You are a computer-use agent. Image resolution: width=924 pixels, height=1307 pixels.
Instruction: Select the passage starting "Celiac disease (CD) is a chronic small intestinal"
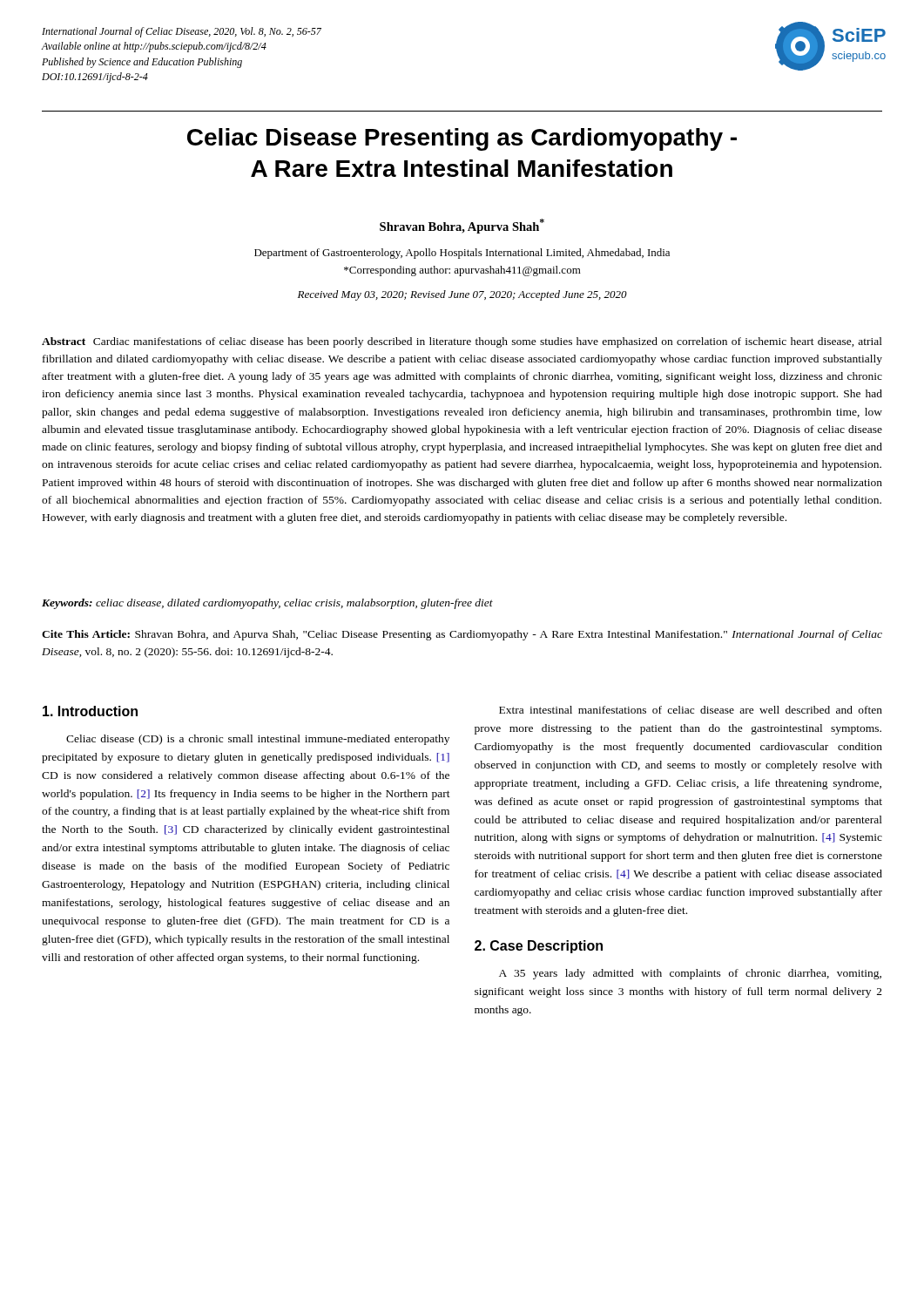246,849
